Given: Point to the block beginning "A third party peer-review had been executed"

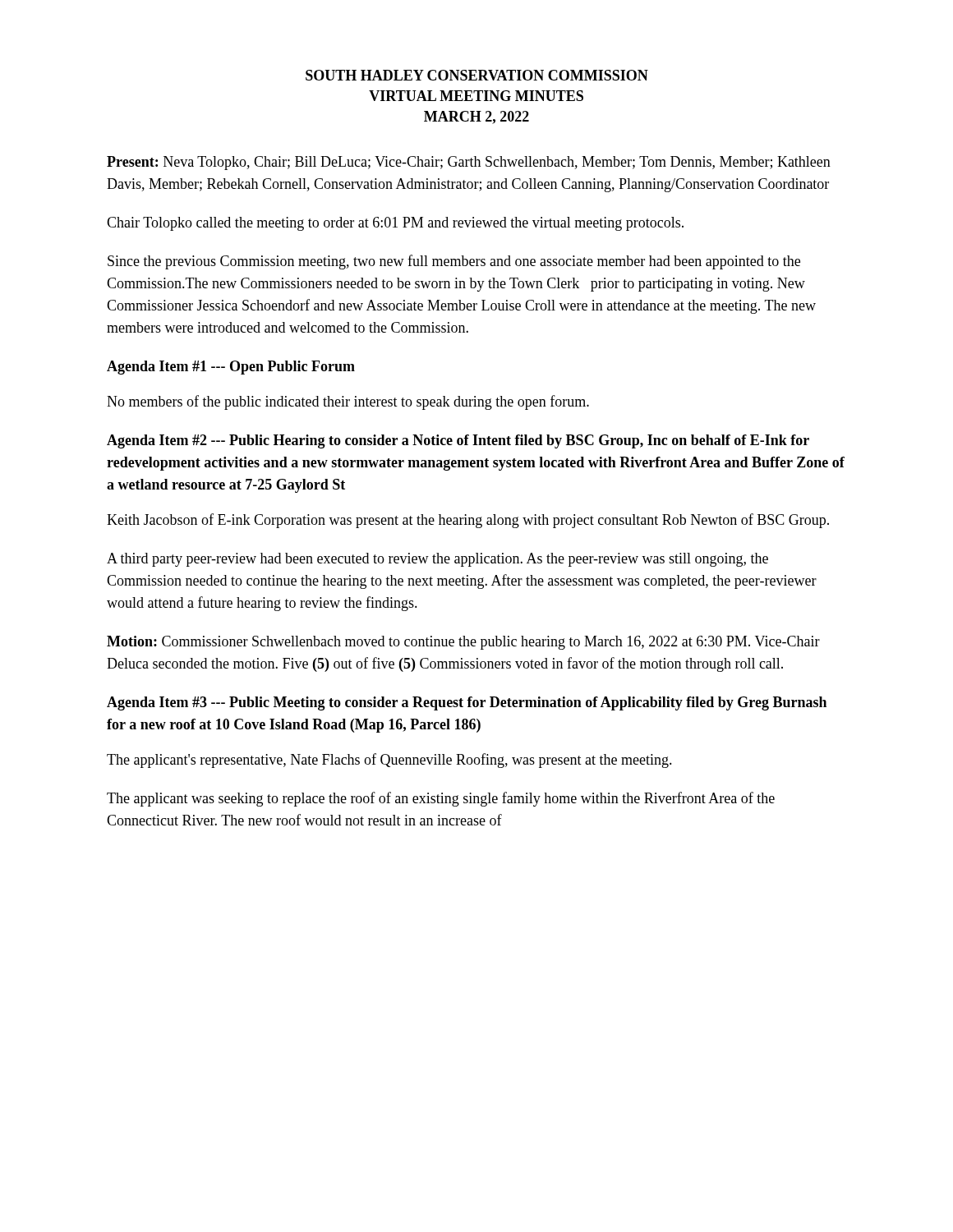Looking at the screenshot, I should [x=461, y=580].
